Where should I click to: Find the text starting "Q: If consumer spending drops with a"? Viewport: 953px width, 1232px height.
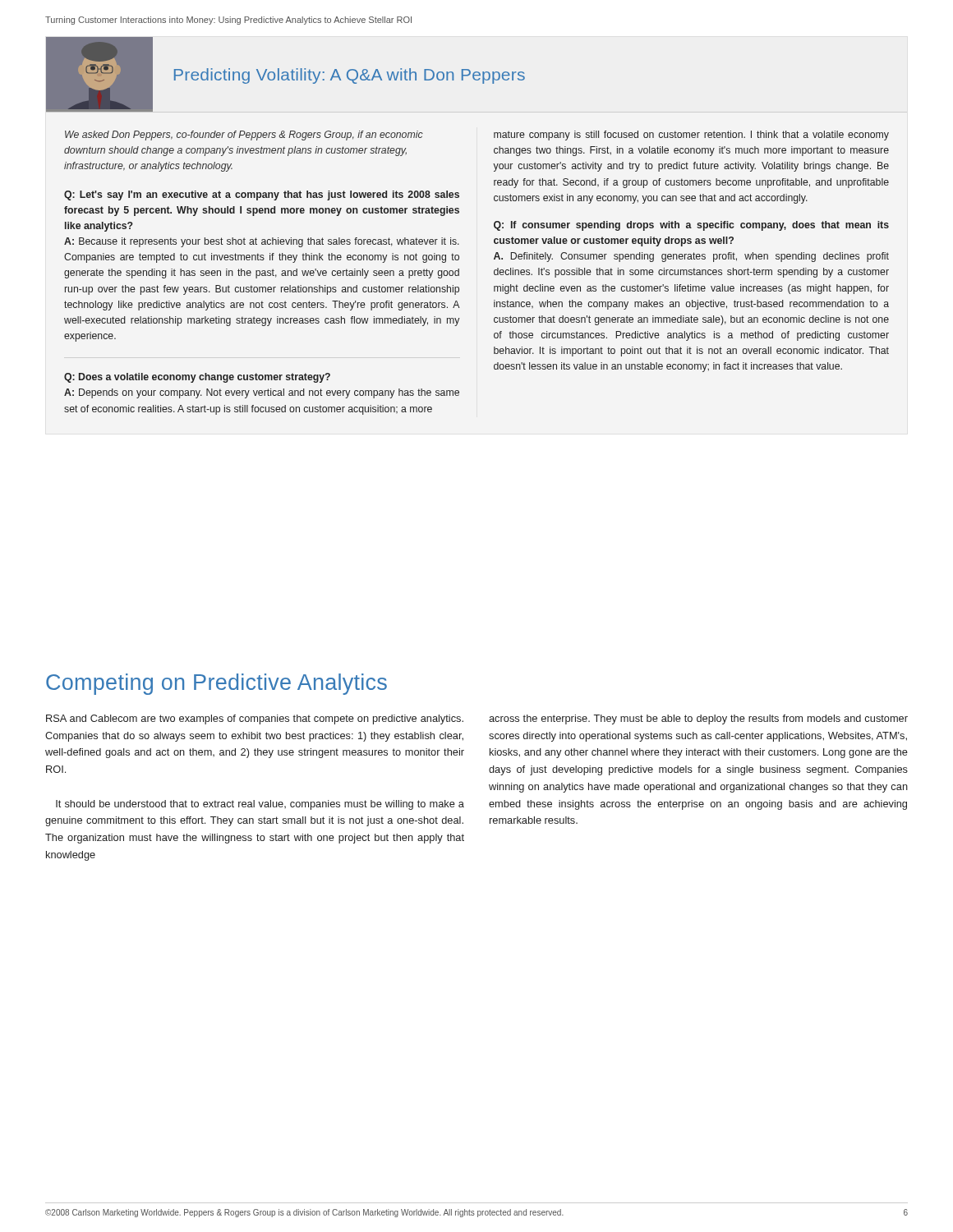[x=691, y=296]
